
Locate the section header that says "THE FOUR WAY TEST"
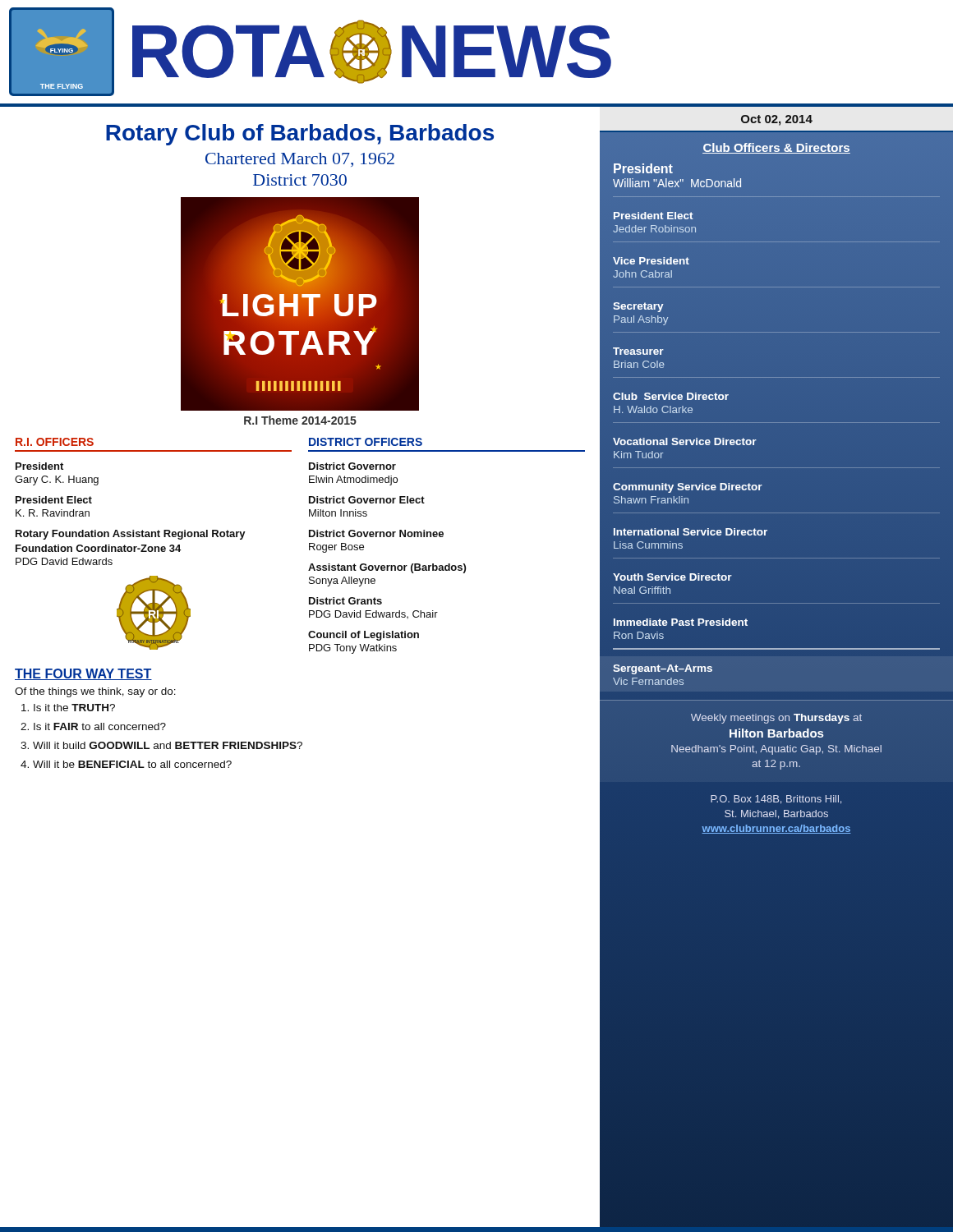(x=83, y=674)
